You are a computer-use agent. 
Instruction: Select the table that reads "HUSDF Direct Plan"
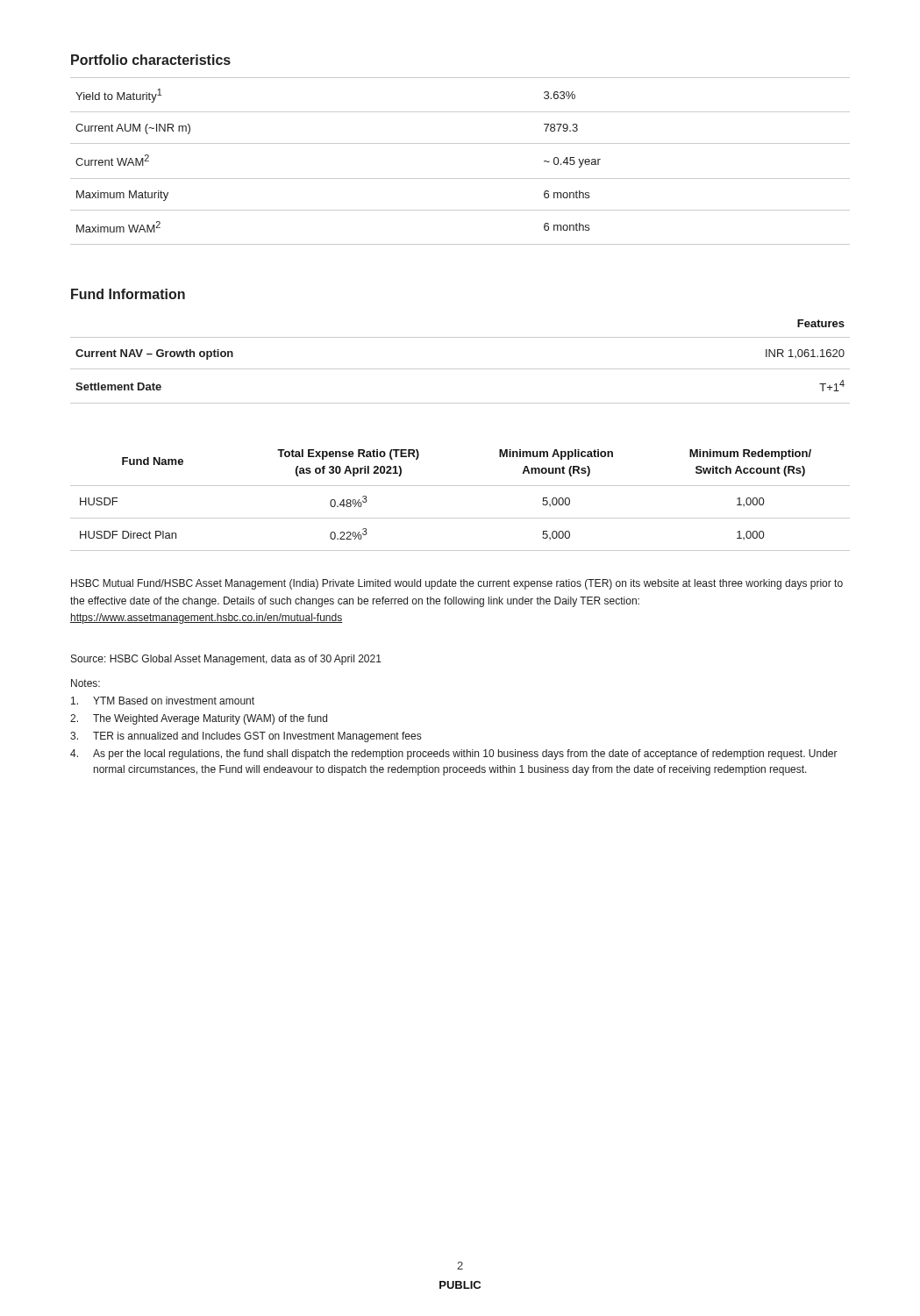(460, 495)
